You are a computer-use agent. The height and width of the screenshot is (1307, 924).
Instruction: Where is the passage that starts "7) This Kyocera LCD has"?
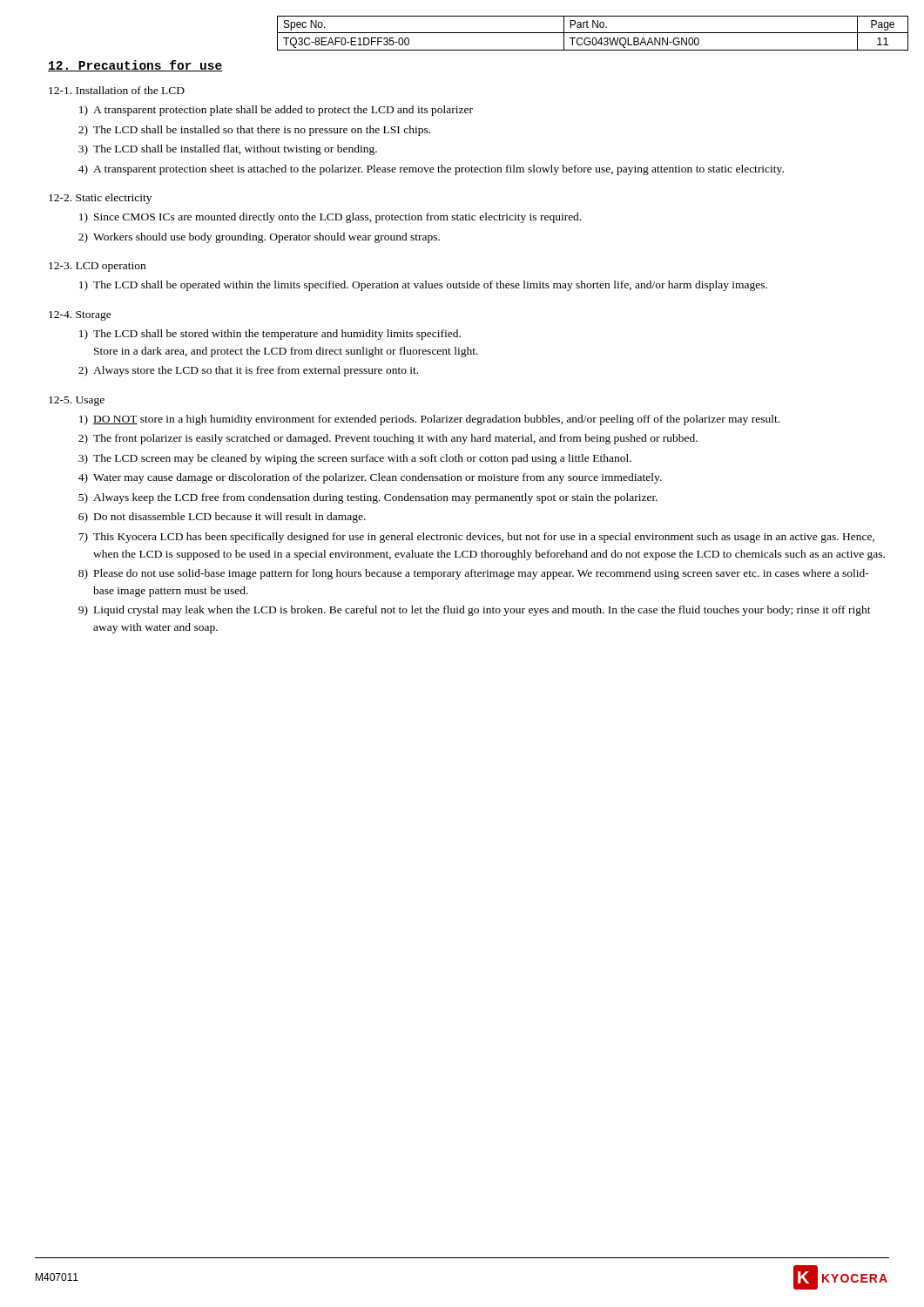476,545
